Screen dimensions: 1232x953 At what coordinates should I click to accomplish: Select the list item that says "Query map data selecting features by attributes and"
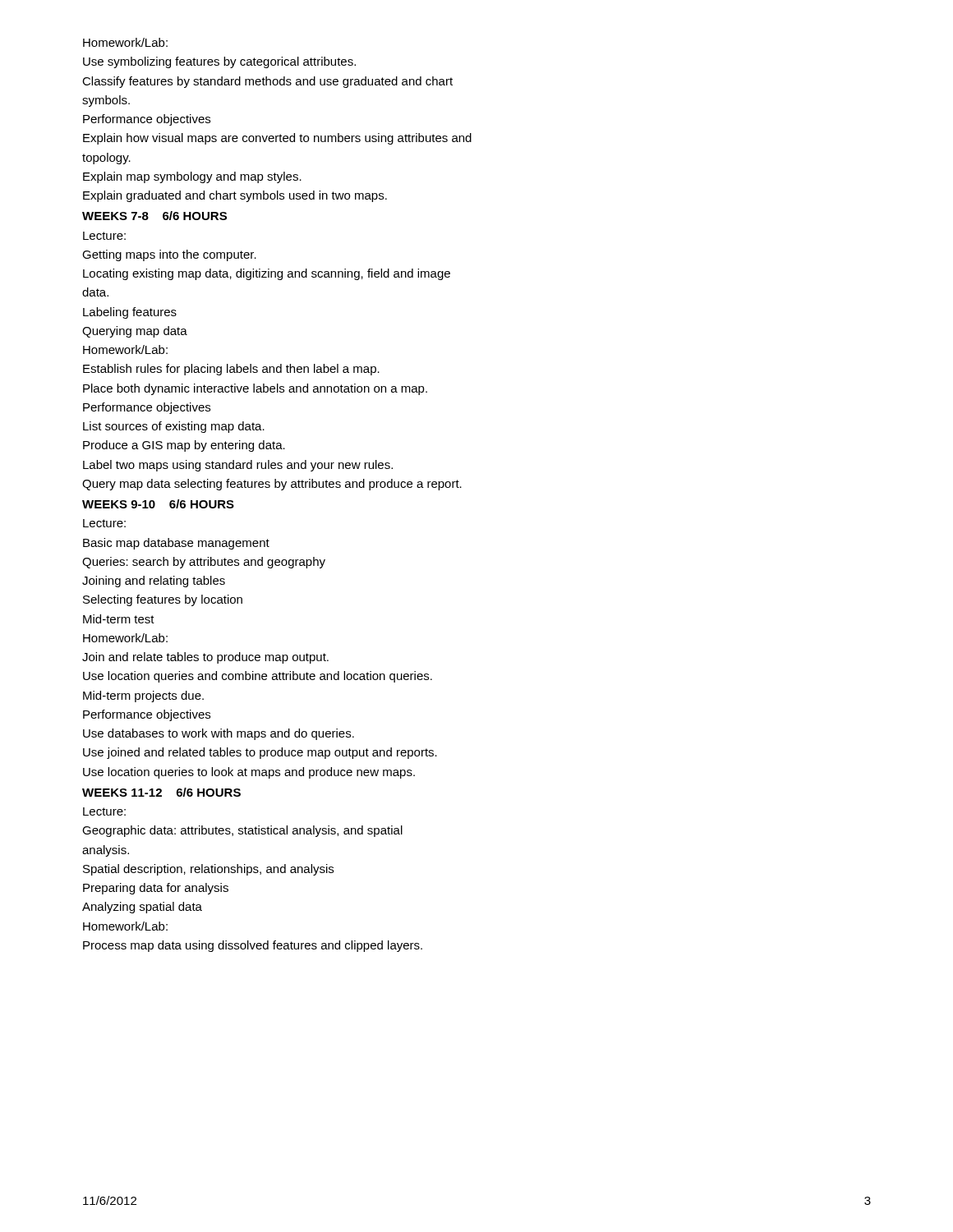(403, 483)
